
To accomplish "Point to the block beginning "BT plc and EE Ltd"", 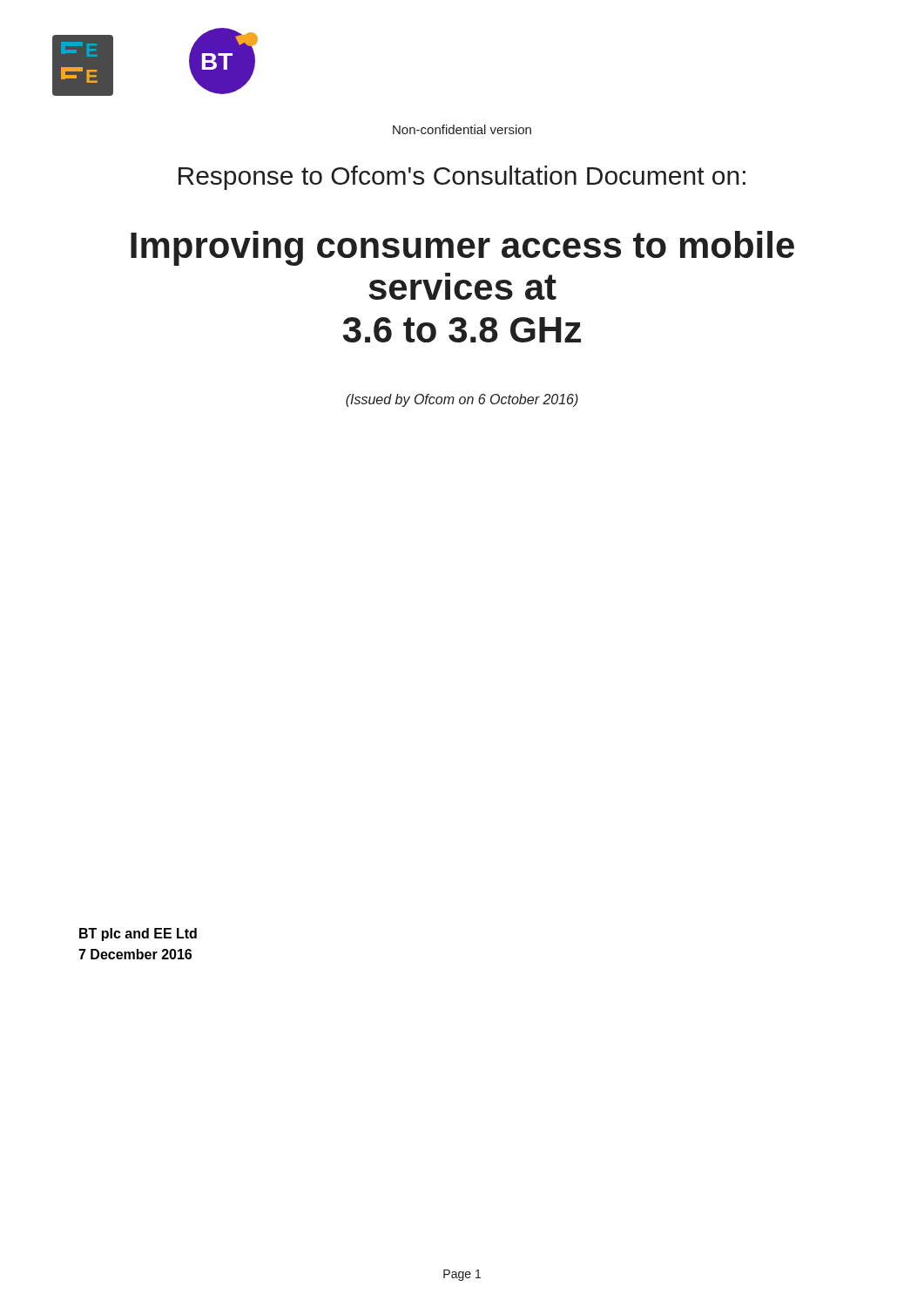I will 138,944.
